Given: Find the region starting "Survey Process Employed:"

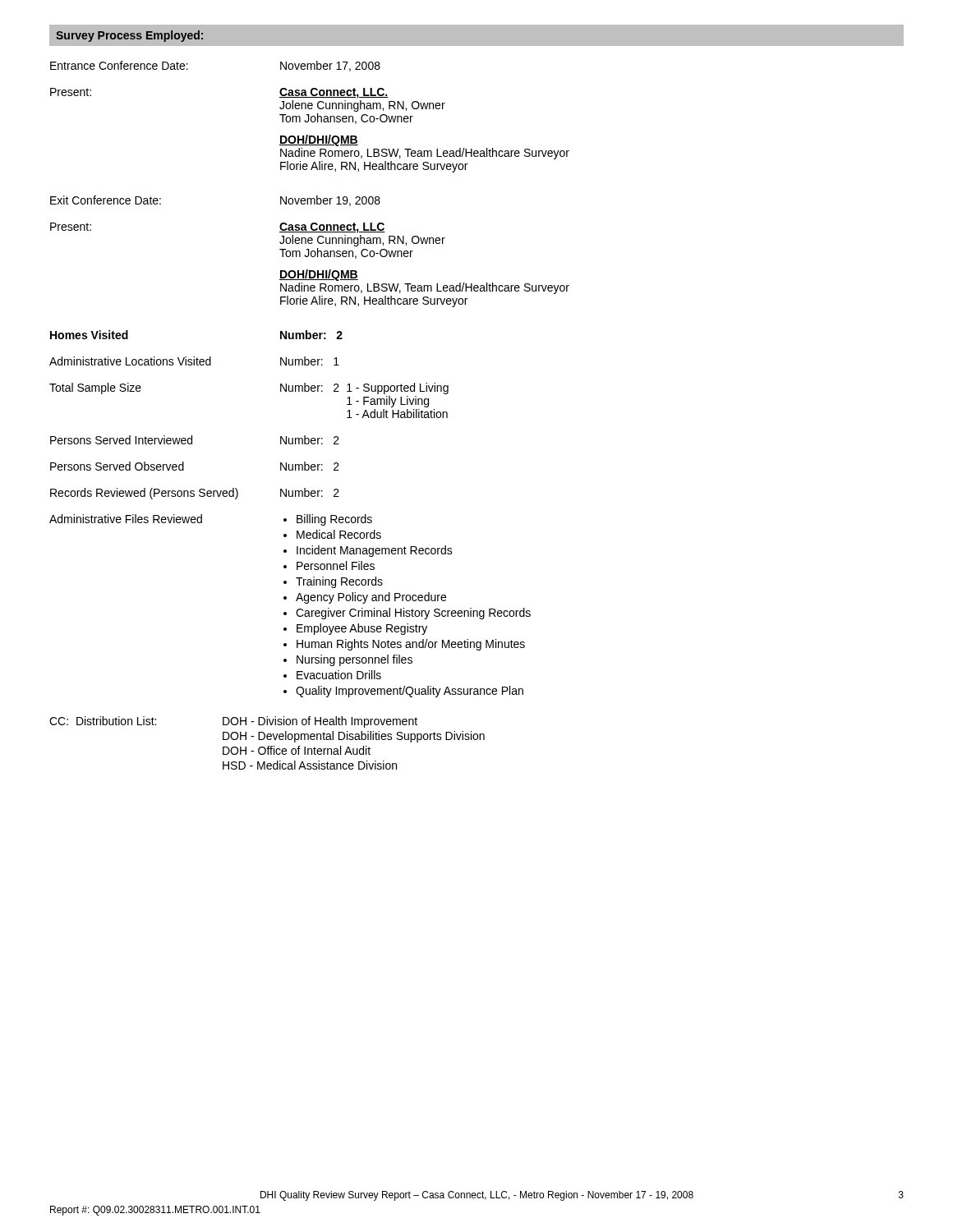Looking at the screenshot, I should click(130, 35).
